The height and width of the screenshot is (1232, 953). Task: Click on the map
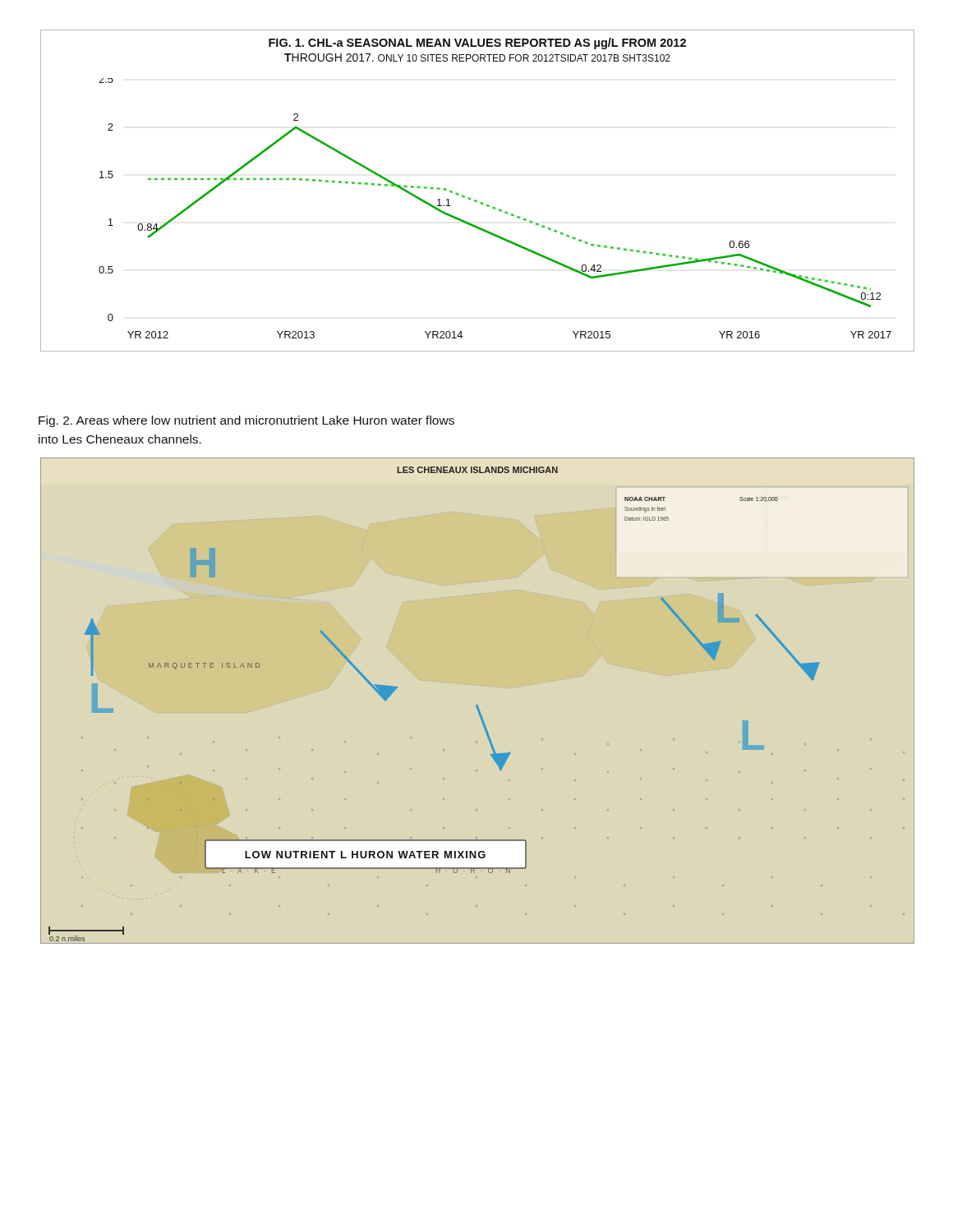476,700
